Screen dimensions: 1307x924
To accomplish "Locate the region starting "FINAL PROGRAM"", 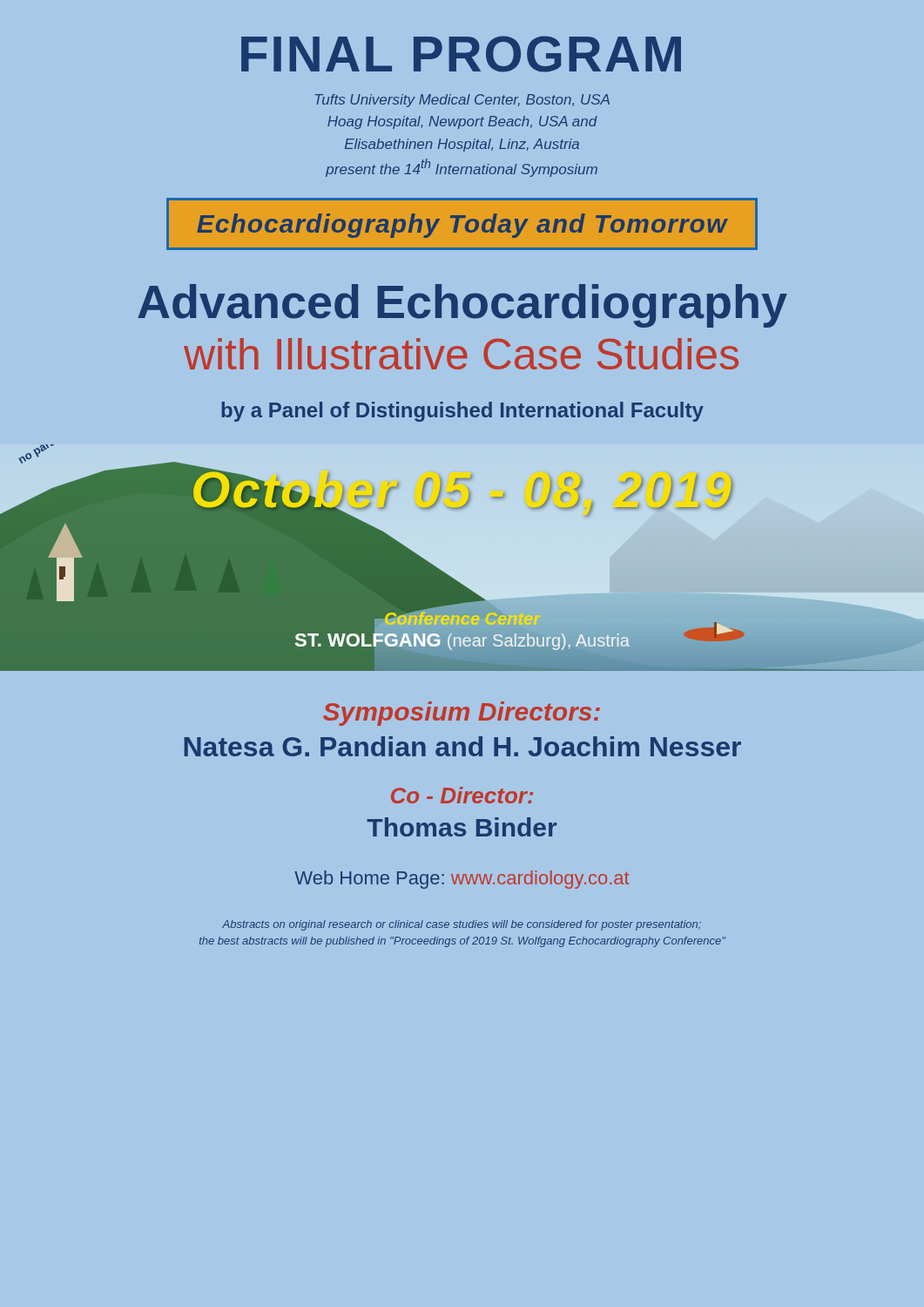I will pos(462,54).
